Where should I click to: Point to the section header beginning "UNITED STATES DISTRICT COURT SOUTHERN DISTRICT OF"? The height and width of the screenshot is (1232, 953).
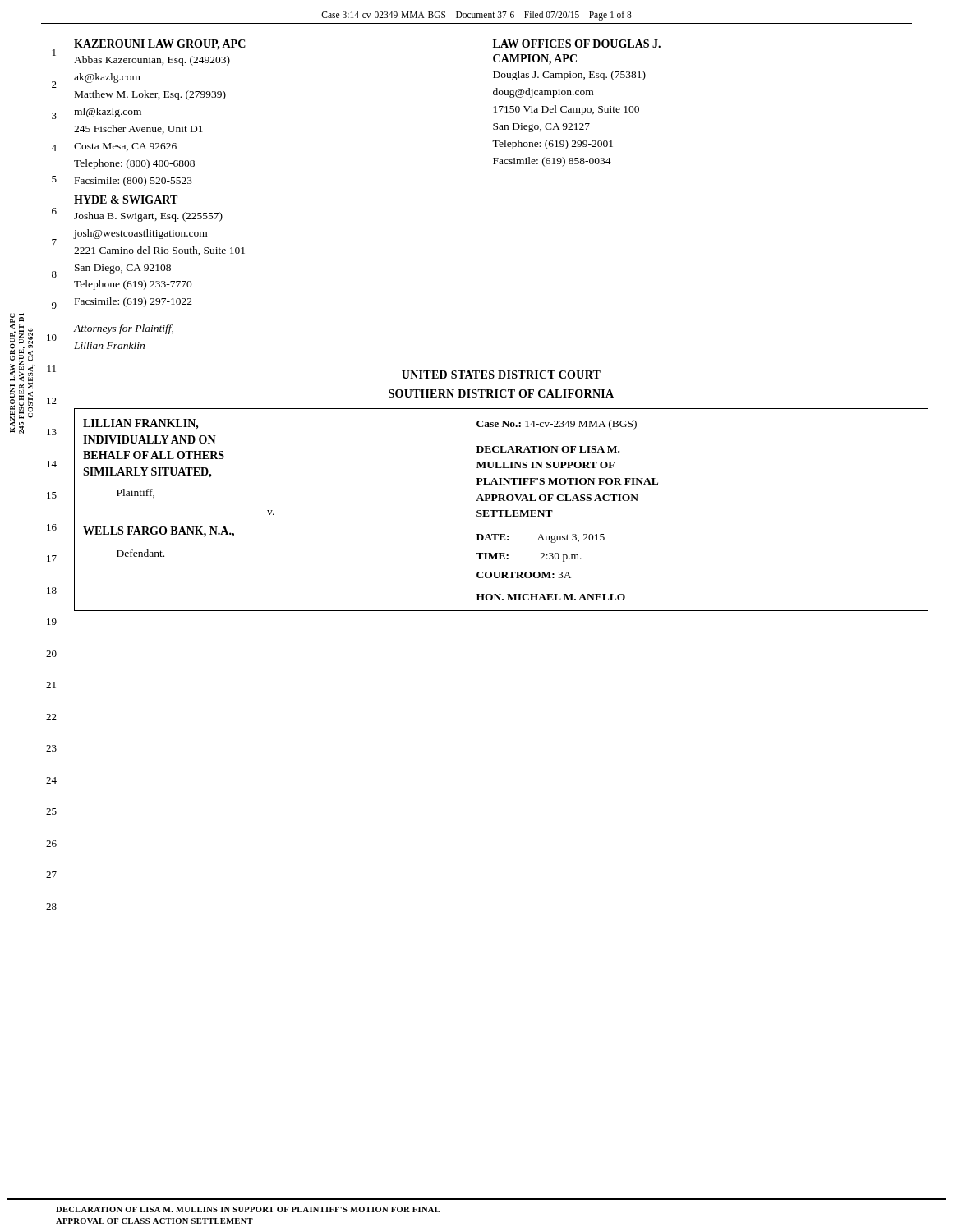point(501,384)
